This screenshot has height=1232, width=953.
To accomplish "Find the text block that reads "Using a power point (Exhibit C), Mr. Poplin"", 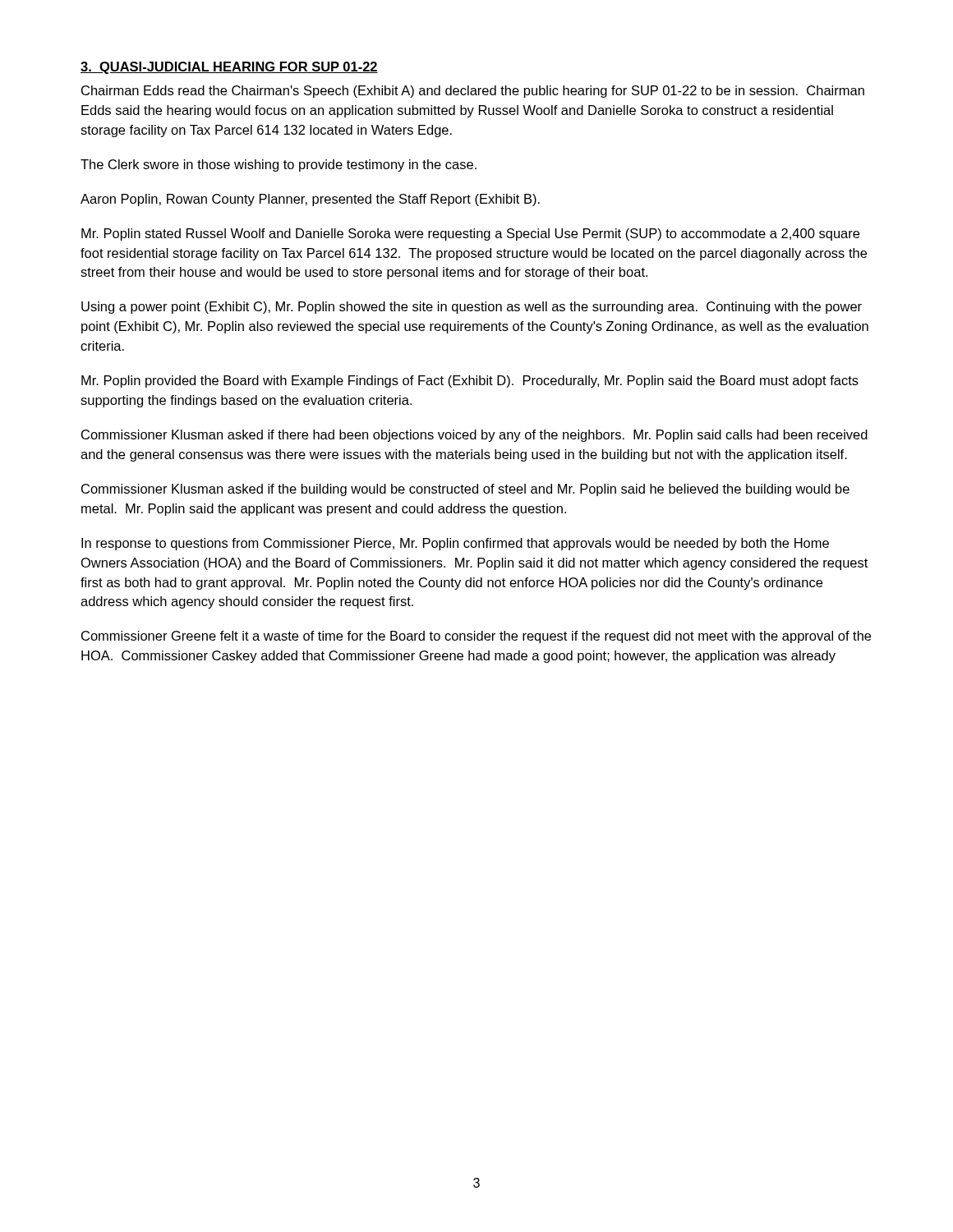I will (475, 326).
